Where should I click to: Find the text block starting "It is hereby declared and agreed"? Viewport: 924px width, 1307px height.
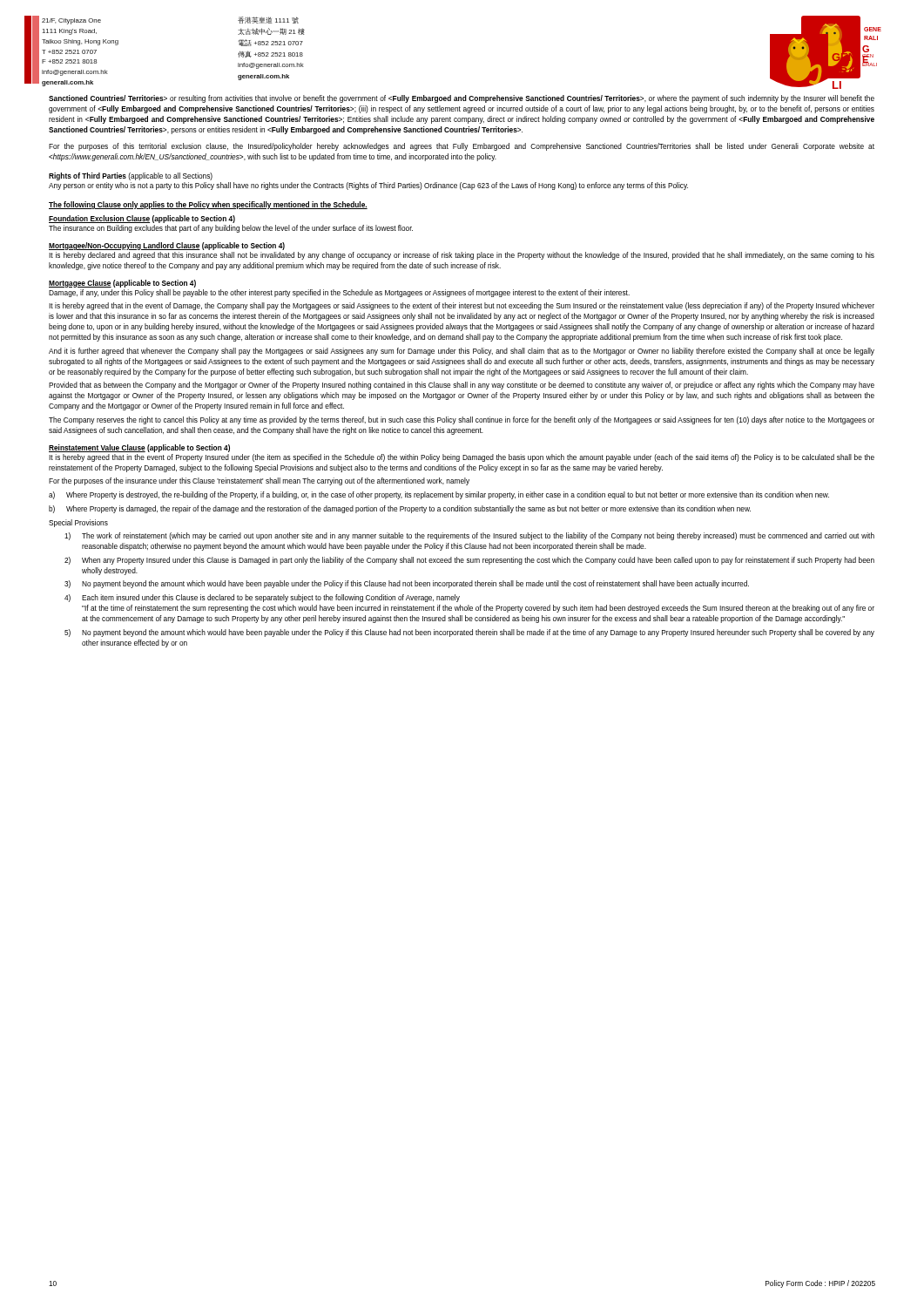click(x=462, y=260)
